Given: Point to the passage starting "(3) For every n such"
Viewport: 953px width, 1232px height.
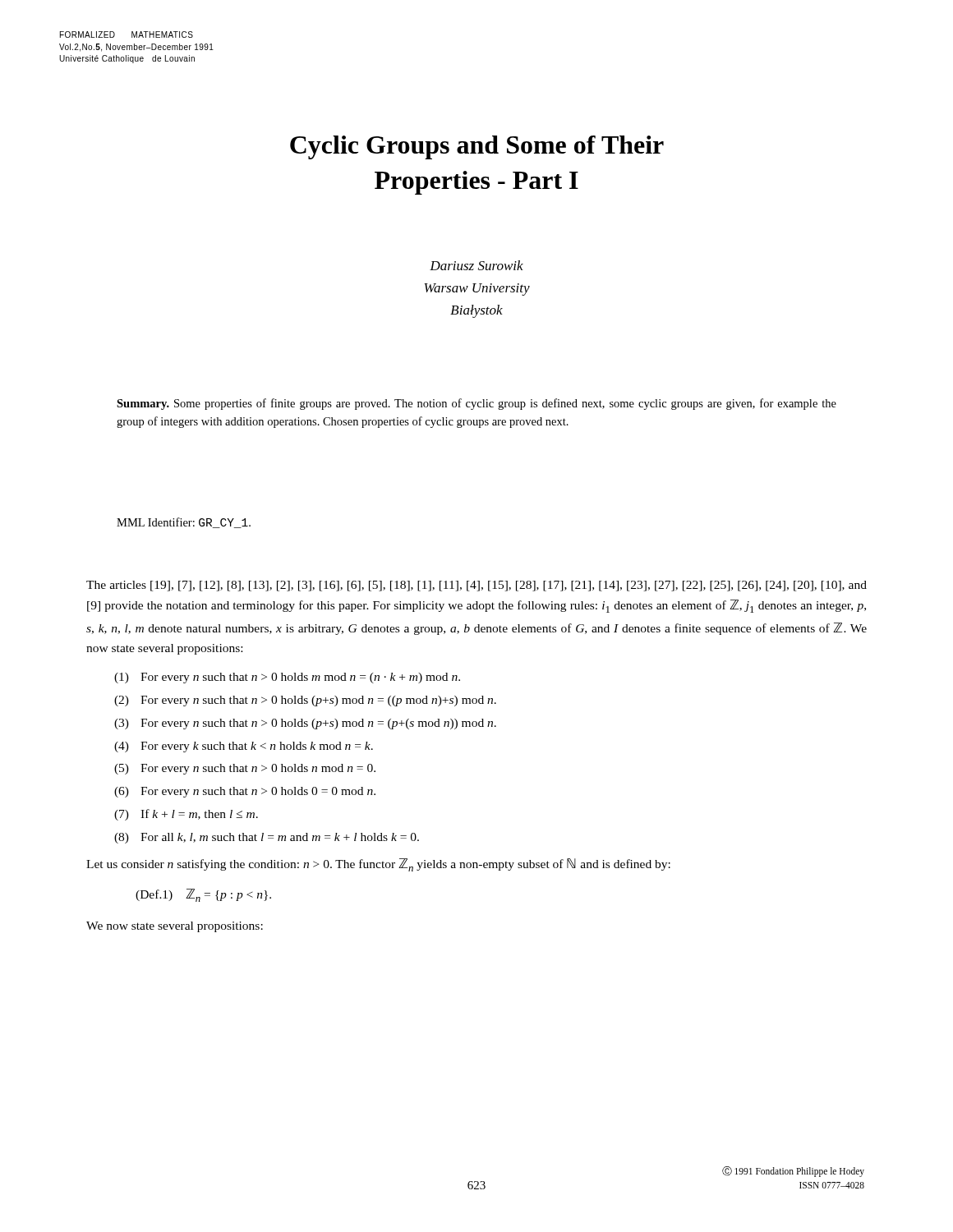Looking at the screenshot, I should coord(476,723).
